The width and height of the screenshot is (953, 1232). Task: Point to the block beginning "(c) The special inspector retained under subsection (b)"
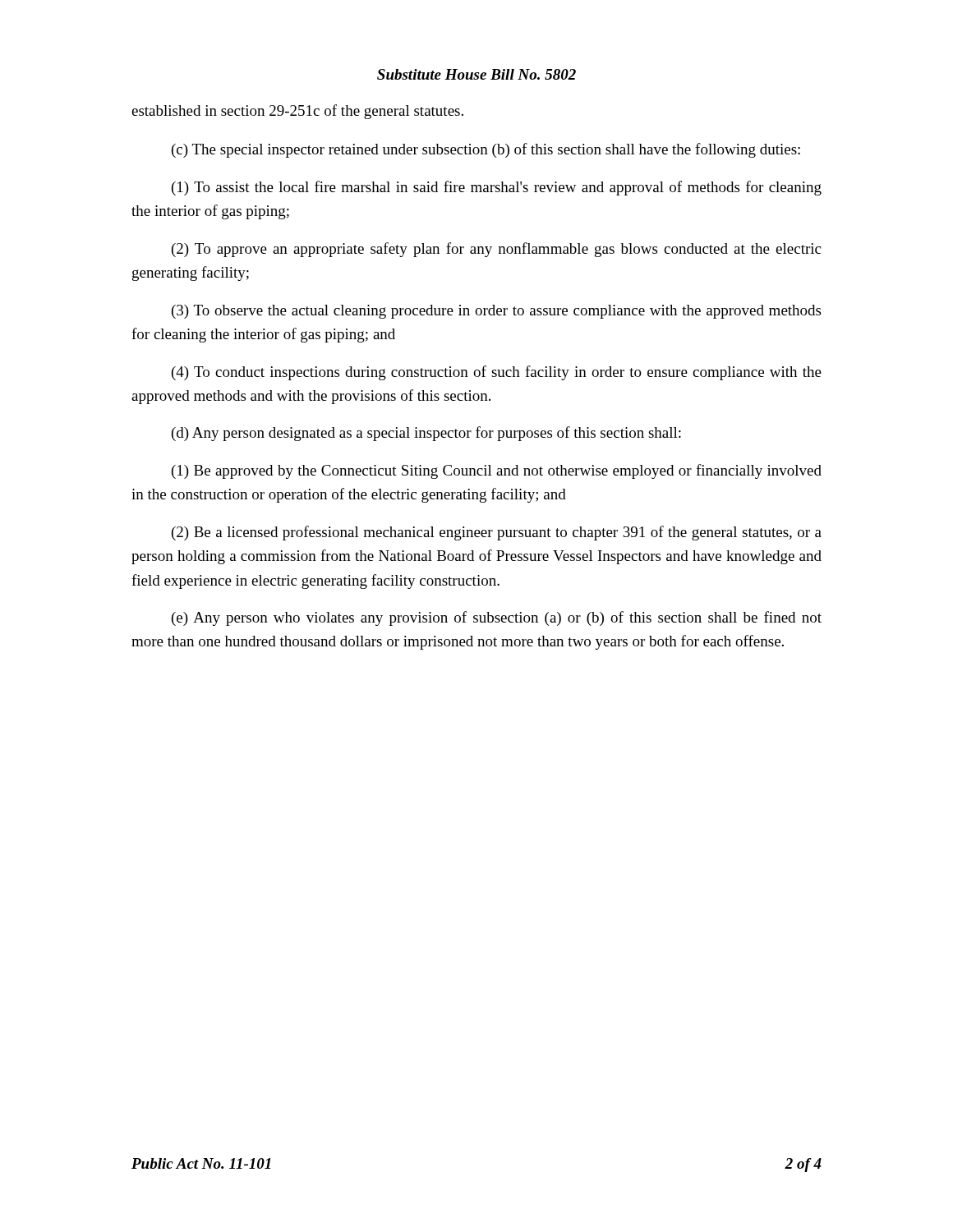pos(486,149)
